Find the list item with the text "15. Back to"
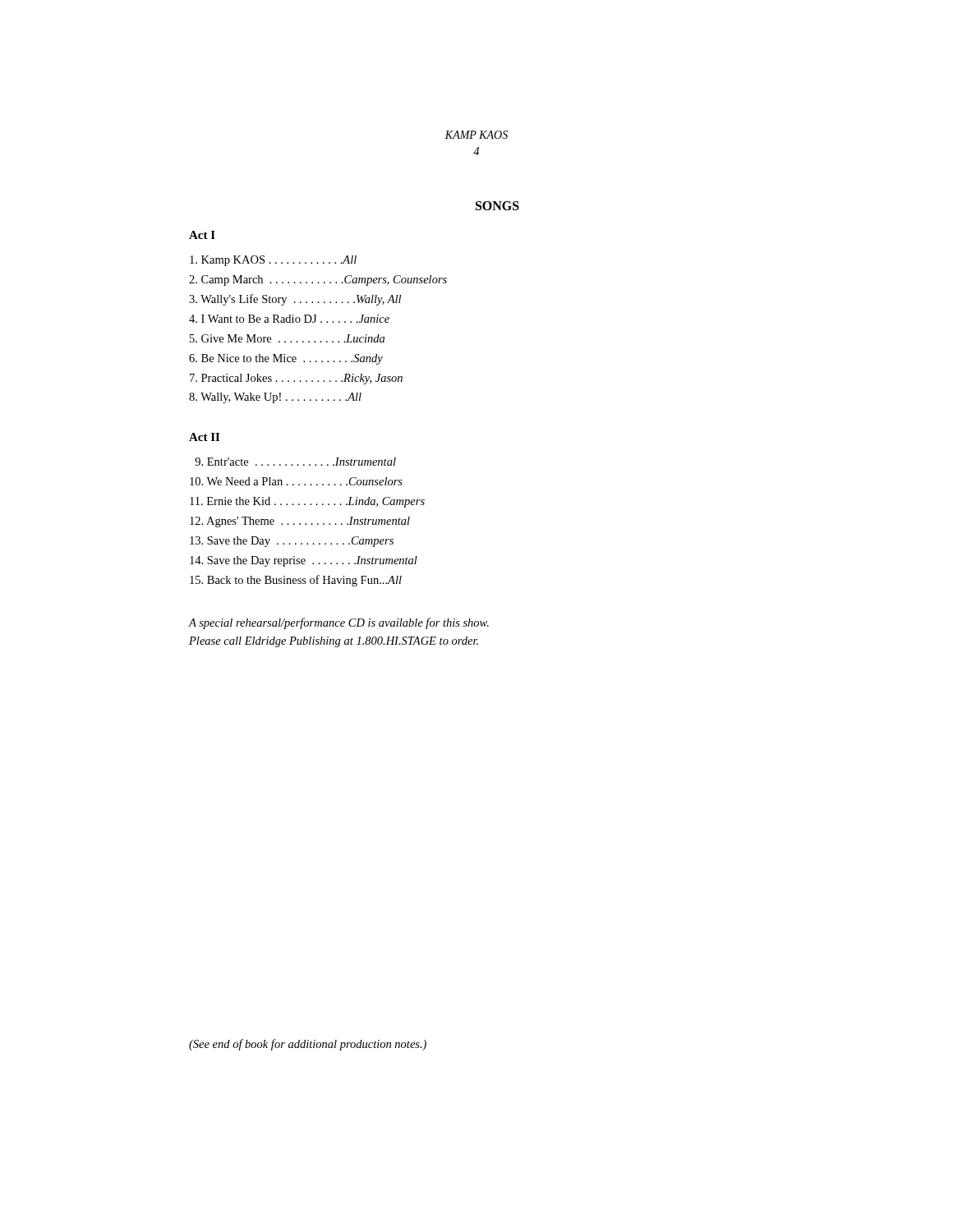This screenshot has width=953, height=1232. [295, 580]
